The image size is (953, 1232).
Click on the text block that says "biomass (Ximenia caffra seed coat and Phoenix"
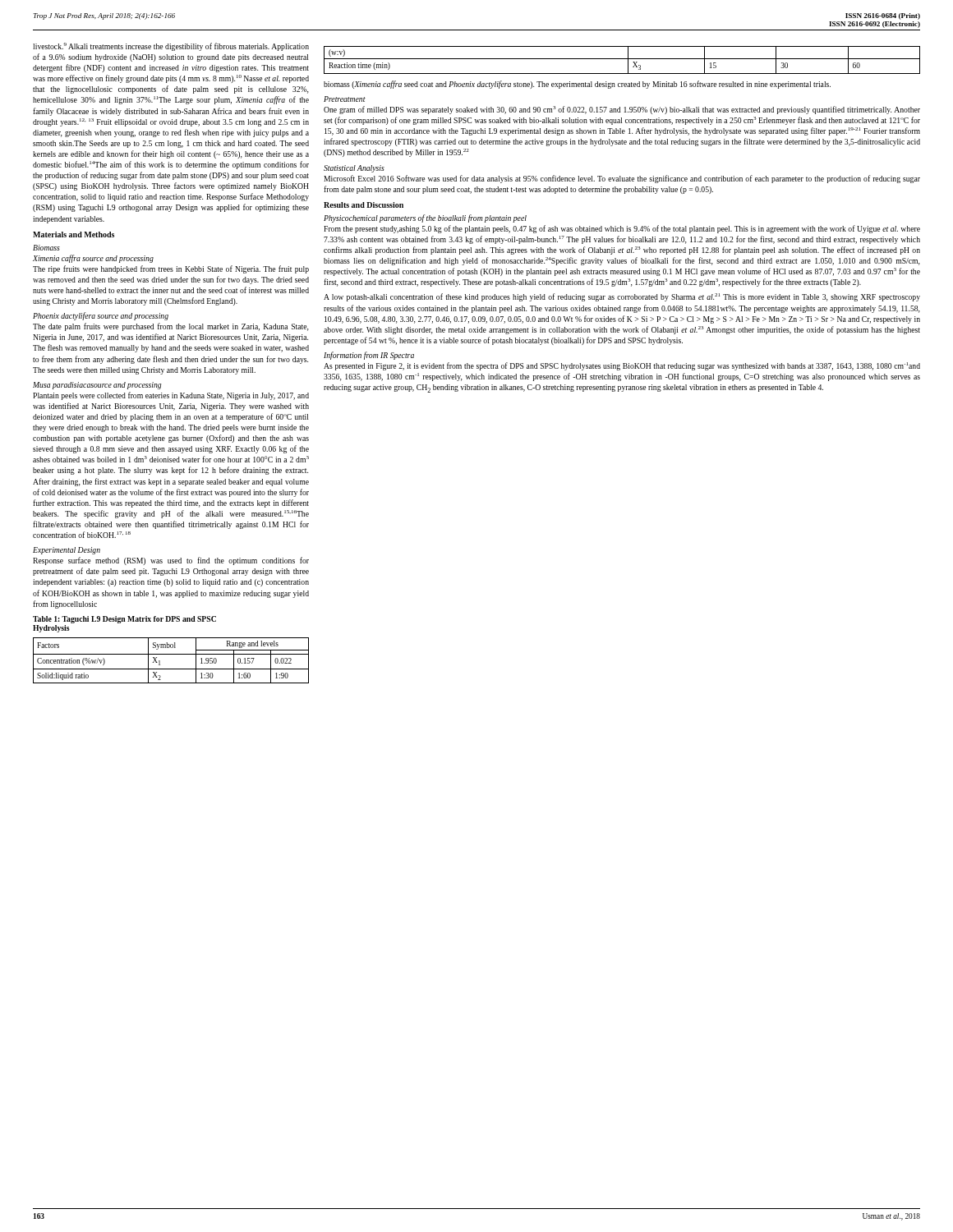(622, 137)
